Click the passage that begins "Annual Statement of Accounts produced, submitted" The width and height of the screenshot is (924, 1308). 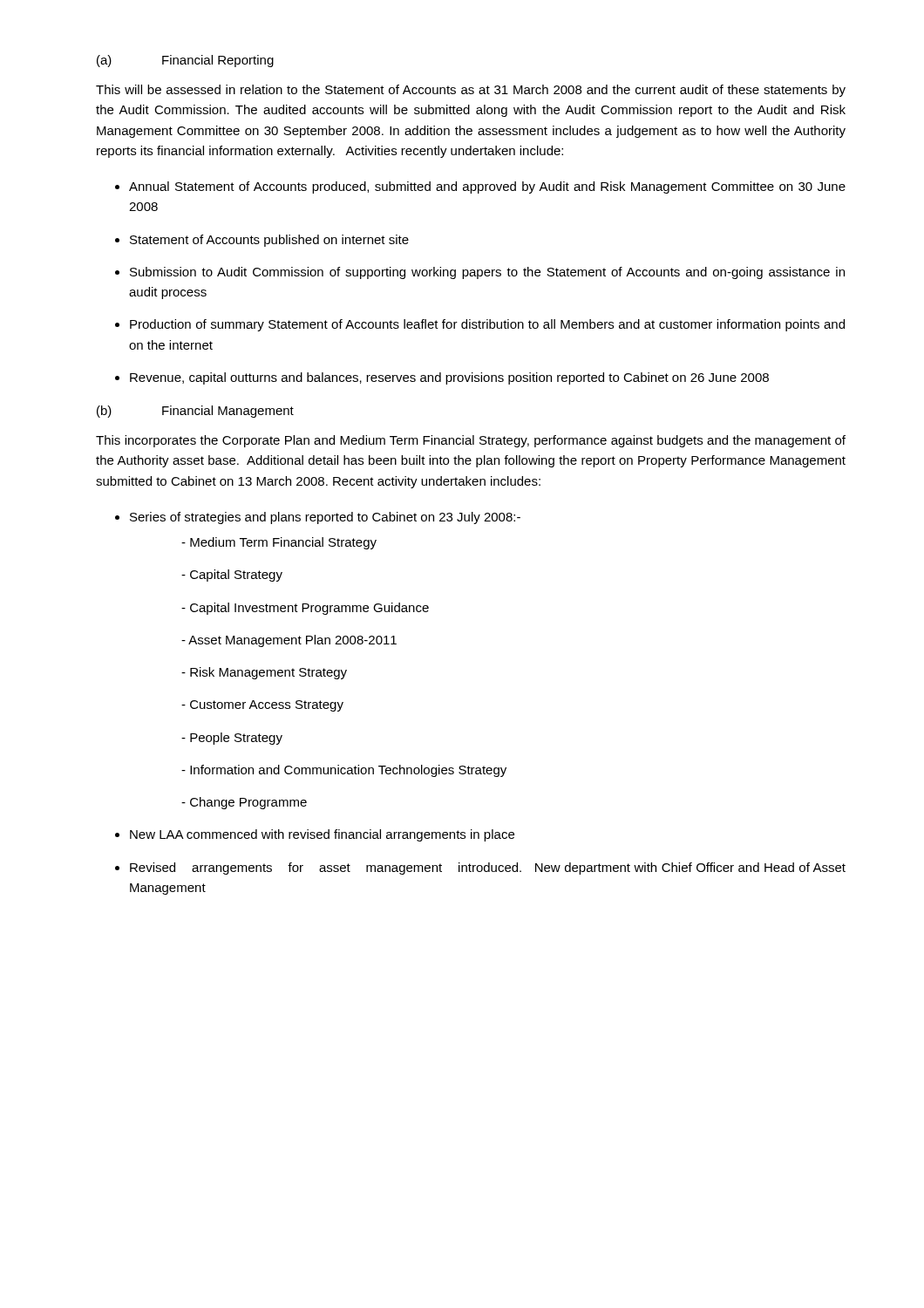tap(487, 196)
